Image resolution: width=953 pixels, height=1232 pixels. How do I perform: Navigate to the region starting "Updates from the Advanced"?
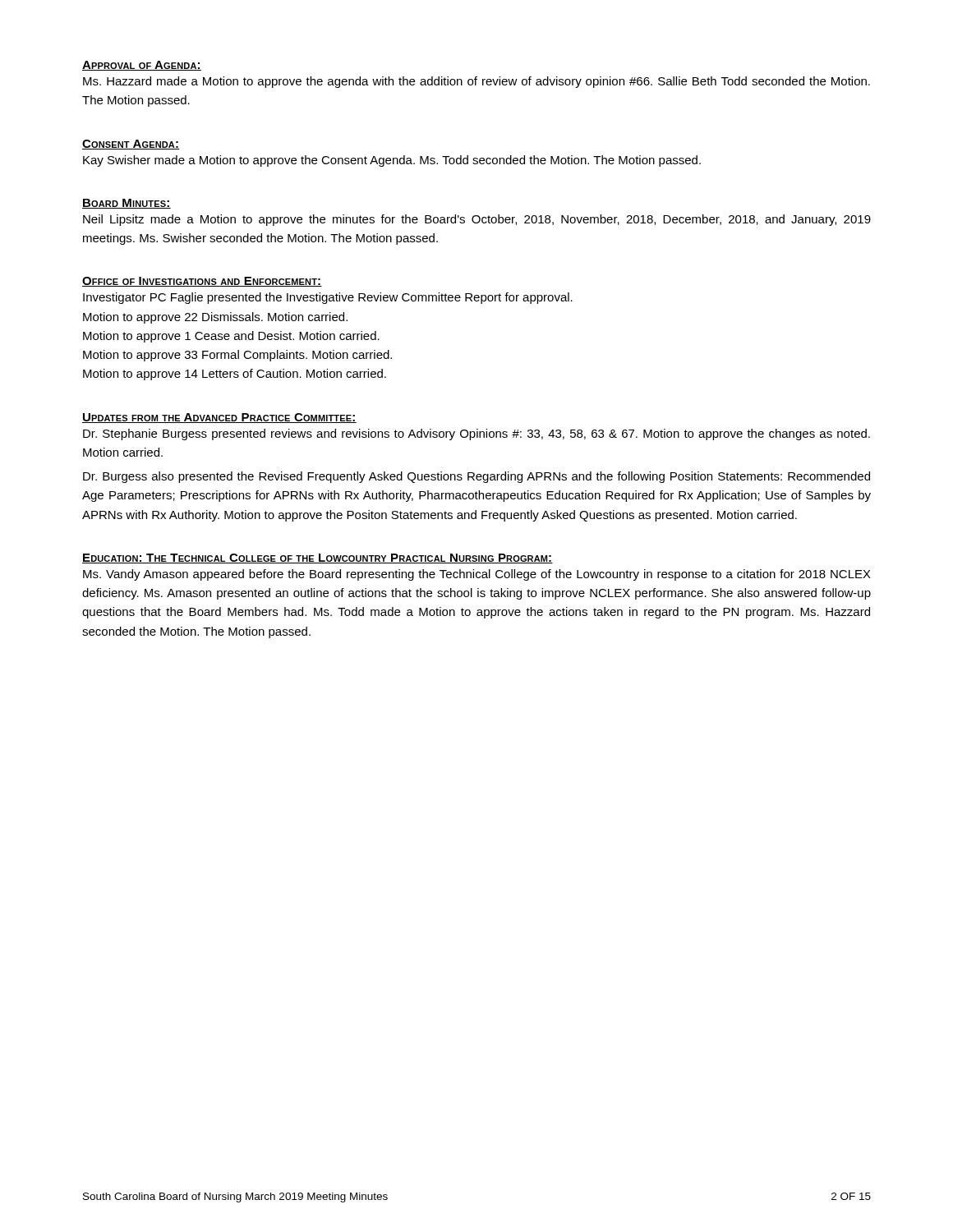pyautogui.click(x=219, y=416)
